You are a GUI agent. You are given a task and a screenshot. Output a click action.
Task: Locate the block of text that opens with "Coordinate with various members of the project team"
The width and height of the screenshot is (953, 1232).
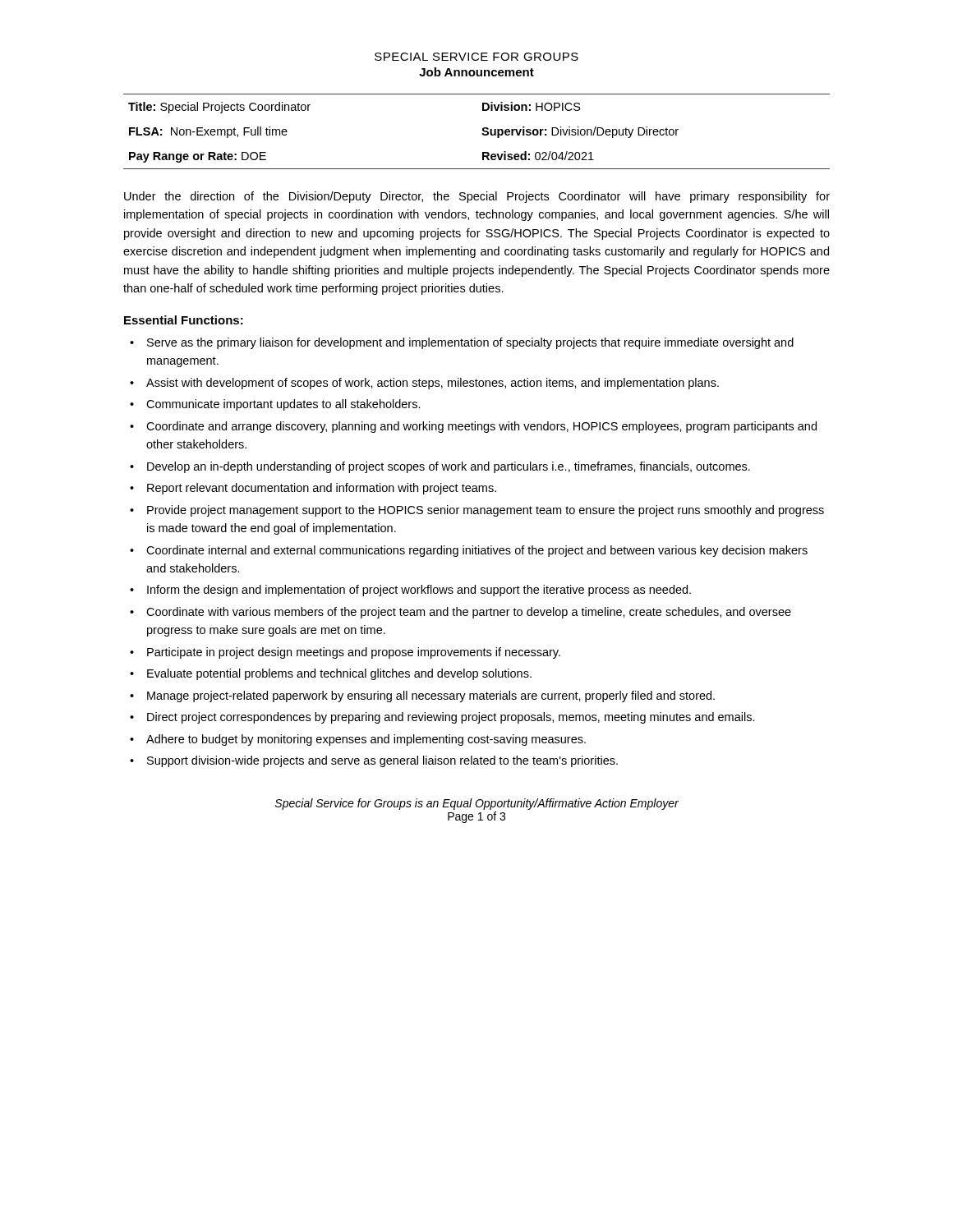point(469,621)
